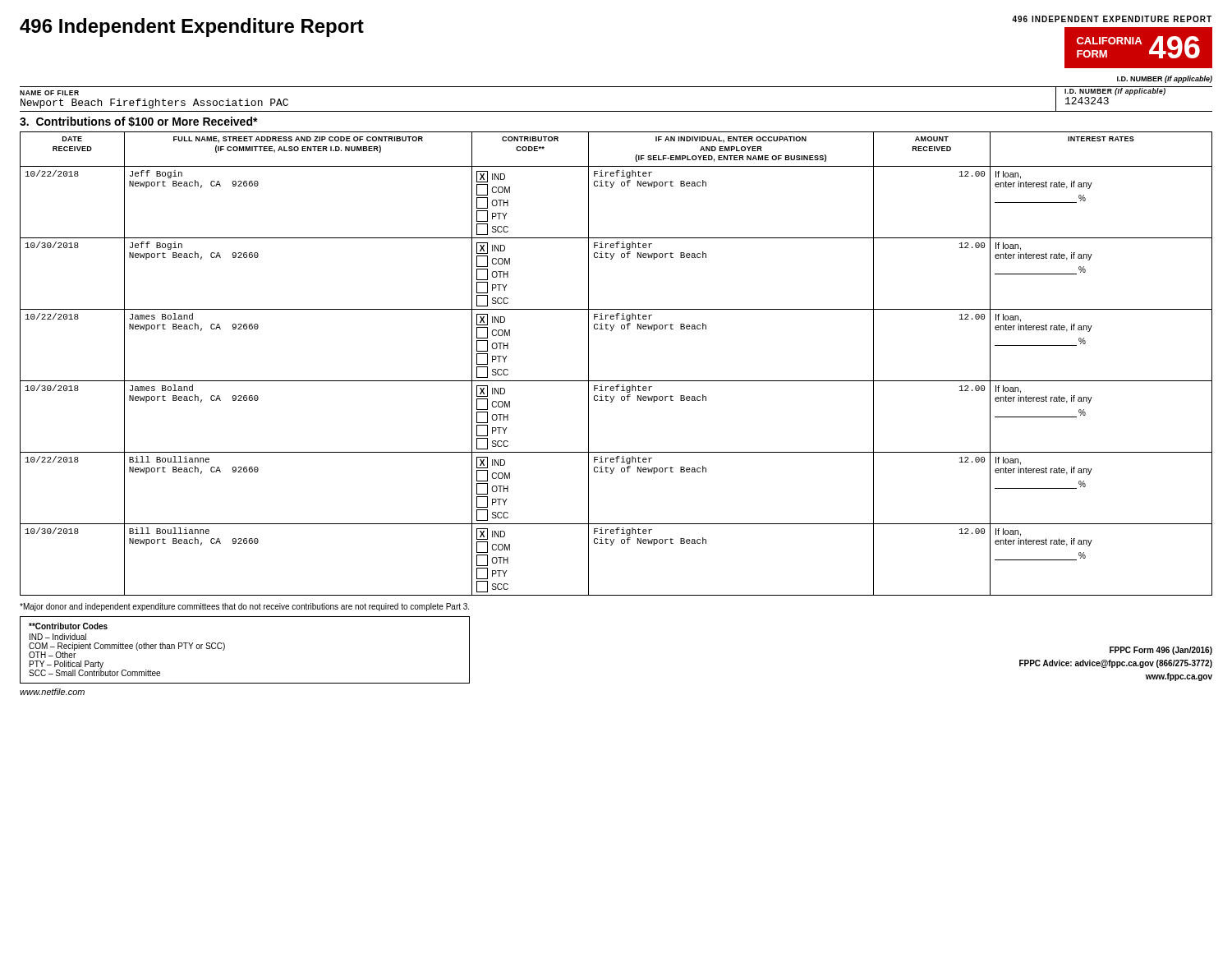This screenshot has height=953, width=1232.
Task: Select the element starting "Major donor and independent expenditure committees"
Action: pyautogui.click(x=245, y=607)
